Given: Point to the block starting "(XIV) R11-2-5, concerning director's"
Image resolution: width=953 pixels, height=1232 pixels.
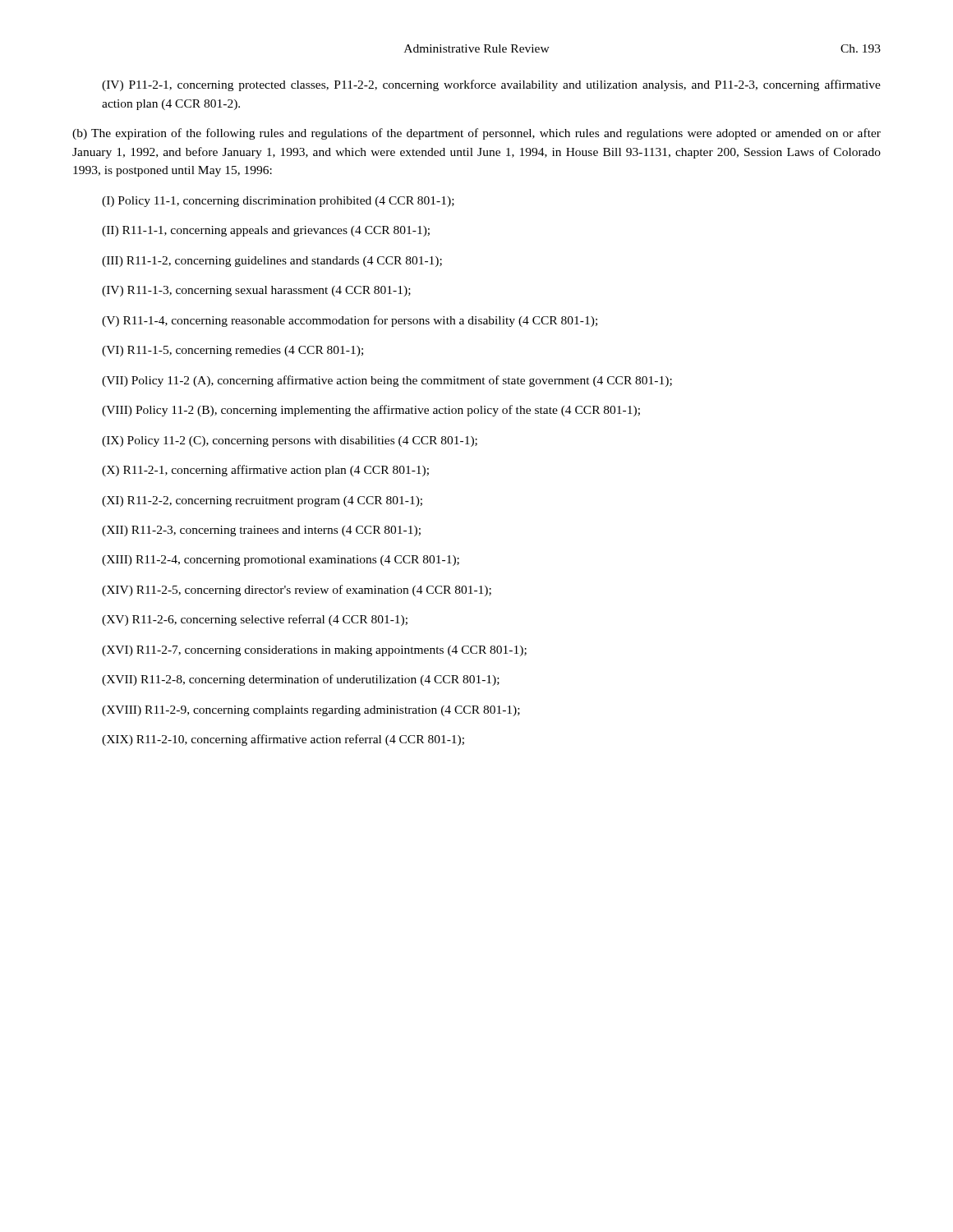Looking at the screenshot, I should point(297,589).
